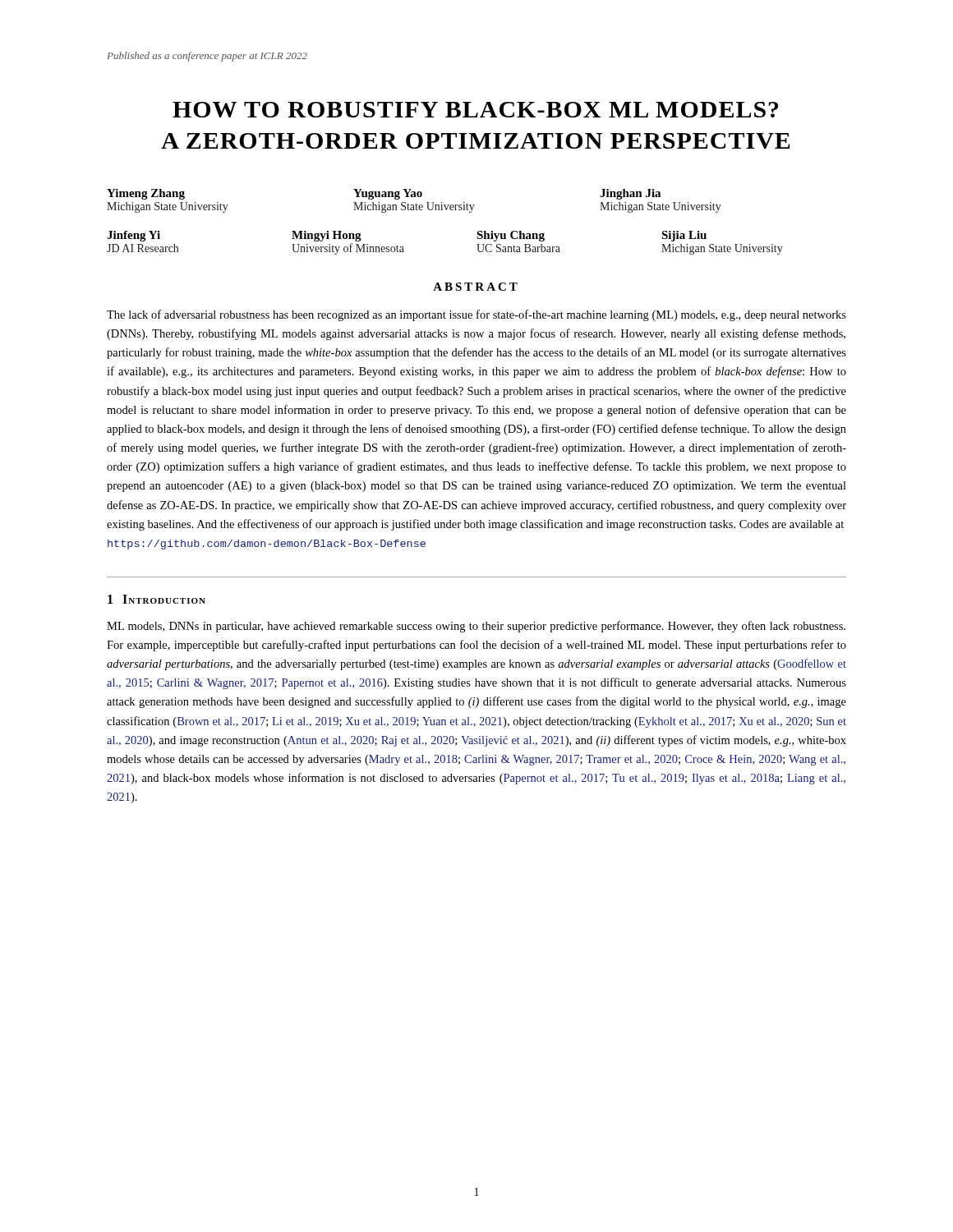953x1232 pixels.
Task: Where does it say "Jinghan Jia Michigan State University"?
Action: 723,200
